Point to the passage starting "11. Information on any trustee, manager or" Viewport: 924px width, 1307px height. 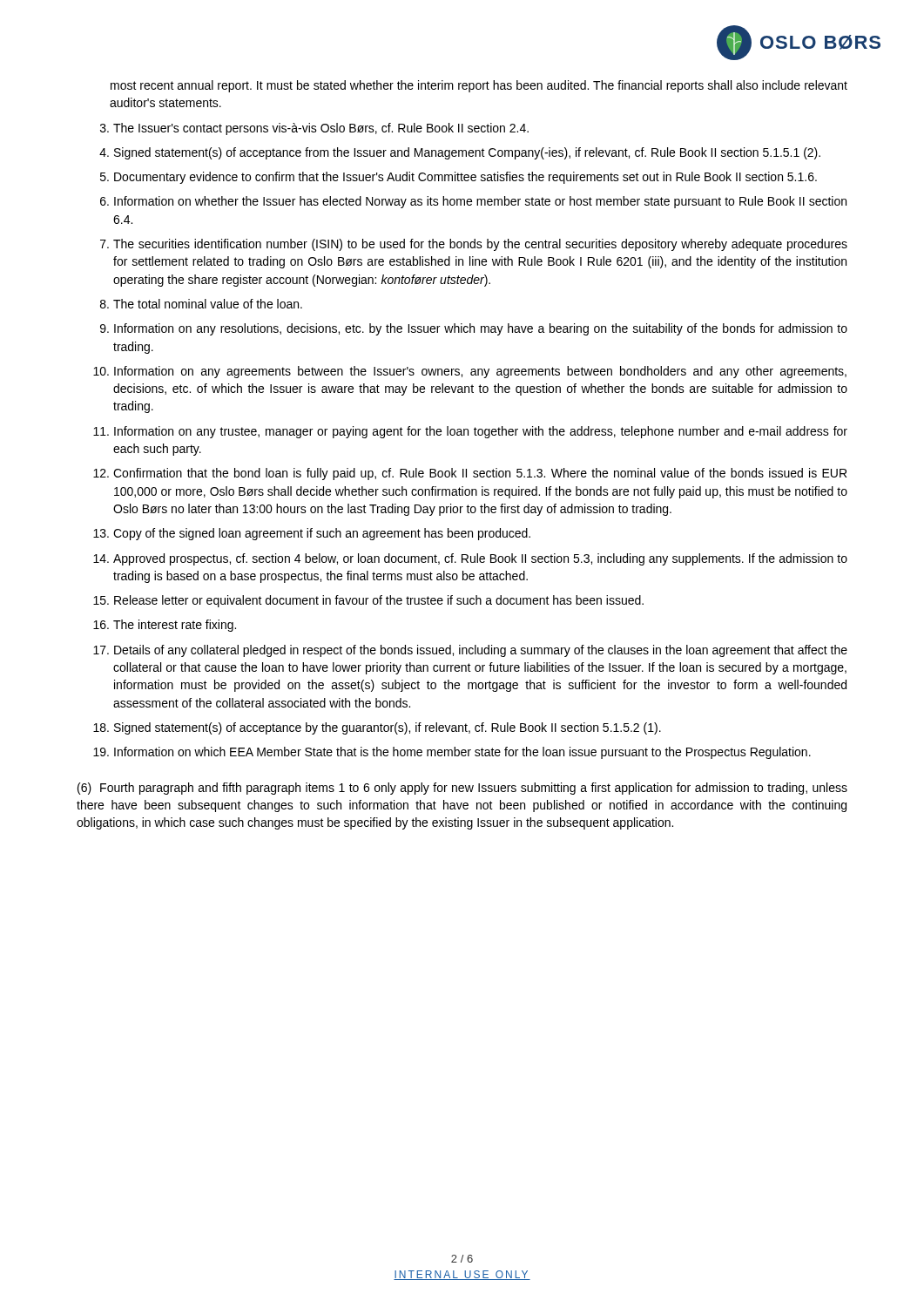tap(462, 440)
